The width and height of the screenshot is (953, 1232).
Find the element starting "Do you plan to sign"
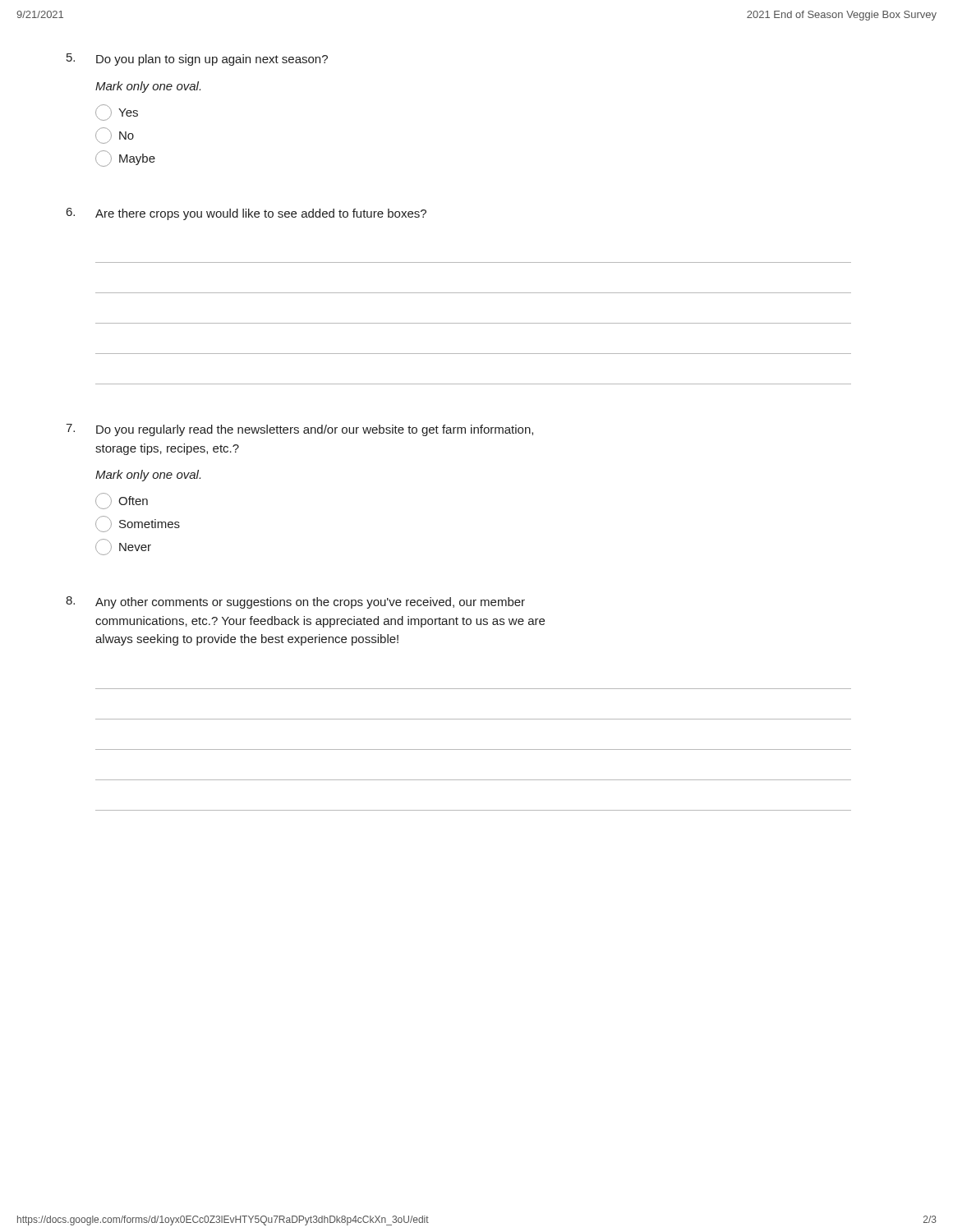[197, 59]
